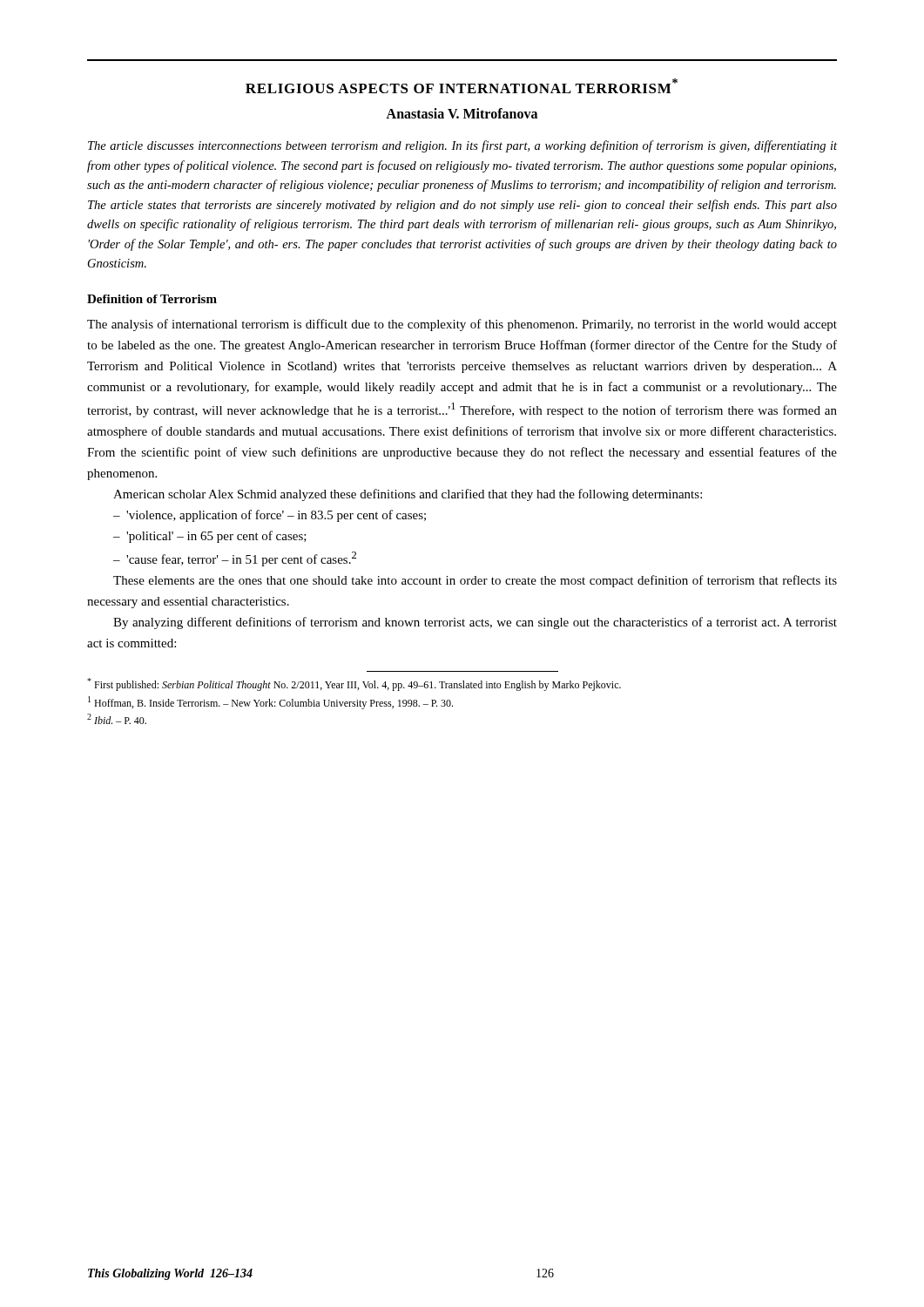This screenshot has width=924, height=1307.
Task: Find the footnote that says "First published: Serbian Political Thought No. 2/2011,"
Action: click(x=354, y=684)
